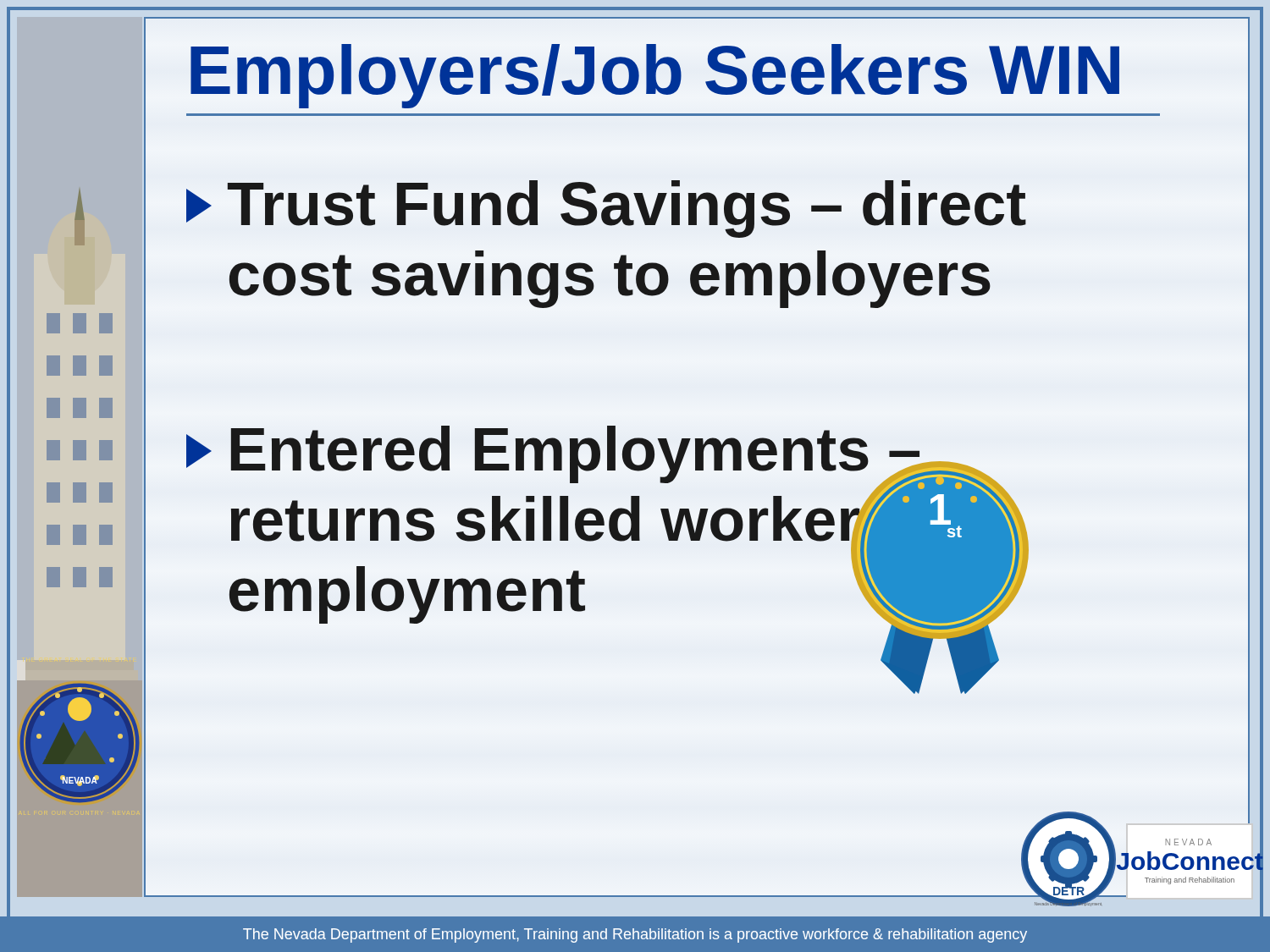Where does it say "Employers/Job Seekers WIN"?

click(694, 75)
